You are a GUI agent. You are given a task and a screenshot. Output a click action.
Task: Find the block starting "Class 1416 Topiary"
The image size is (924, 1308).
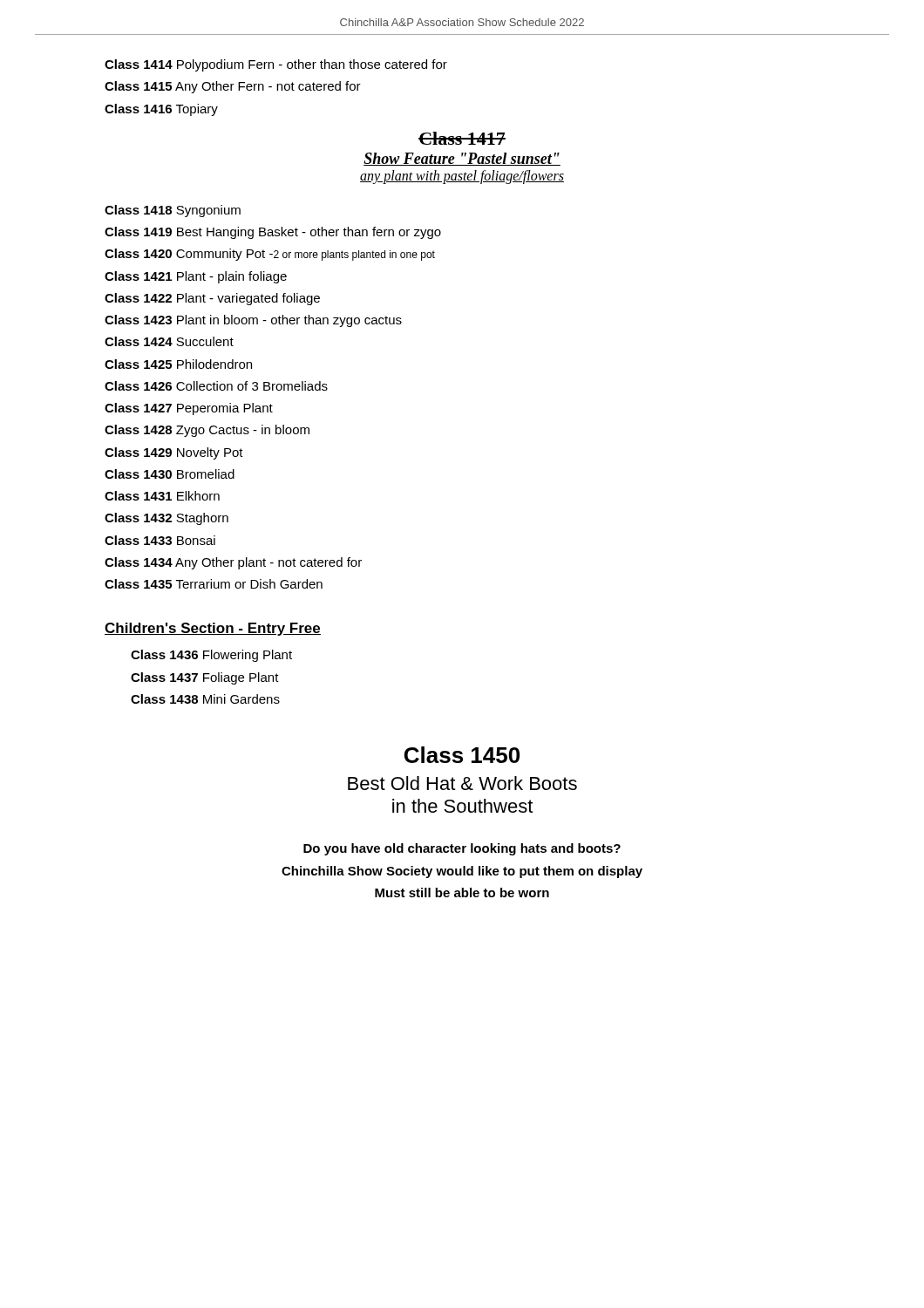(x=161, y=108)
